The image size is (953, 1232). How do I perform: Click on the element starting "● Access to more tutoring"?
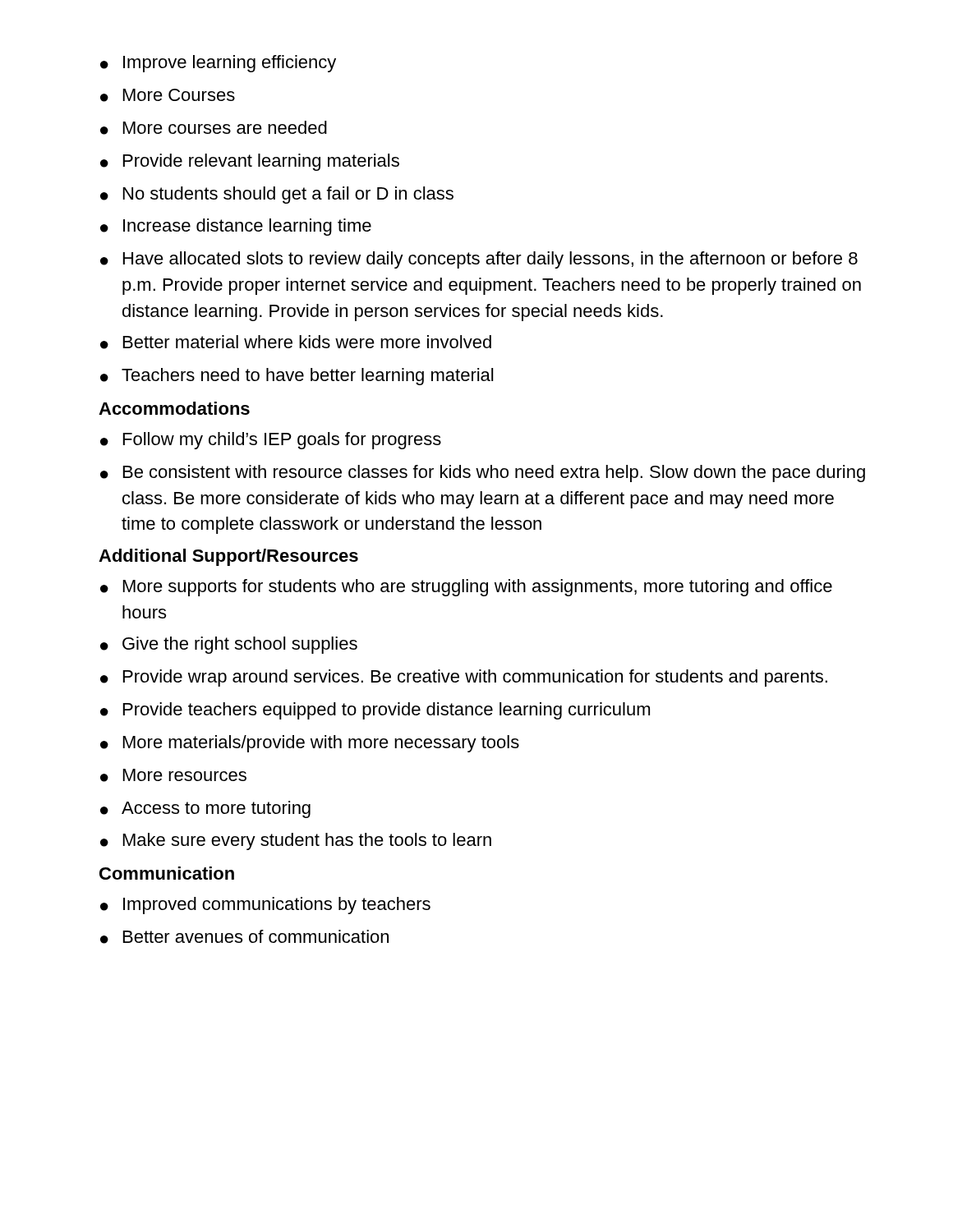coord(205,809)
